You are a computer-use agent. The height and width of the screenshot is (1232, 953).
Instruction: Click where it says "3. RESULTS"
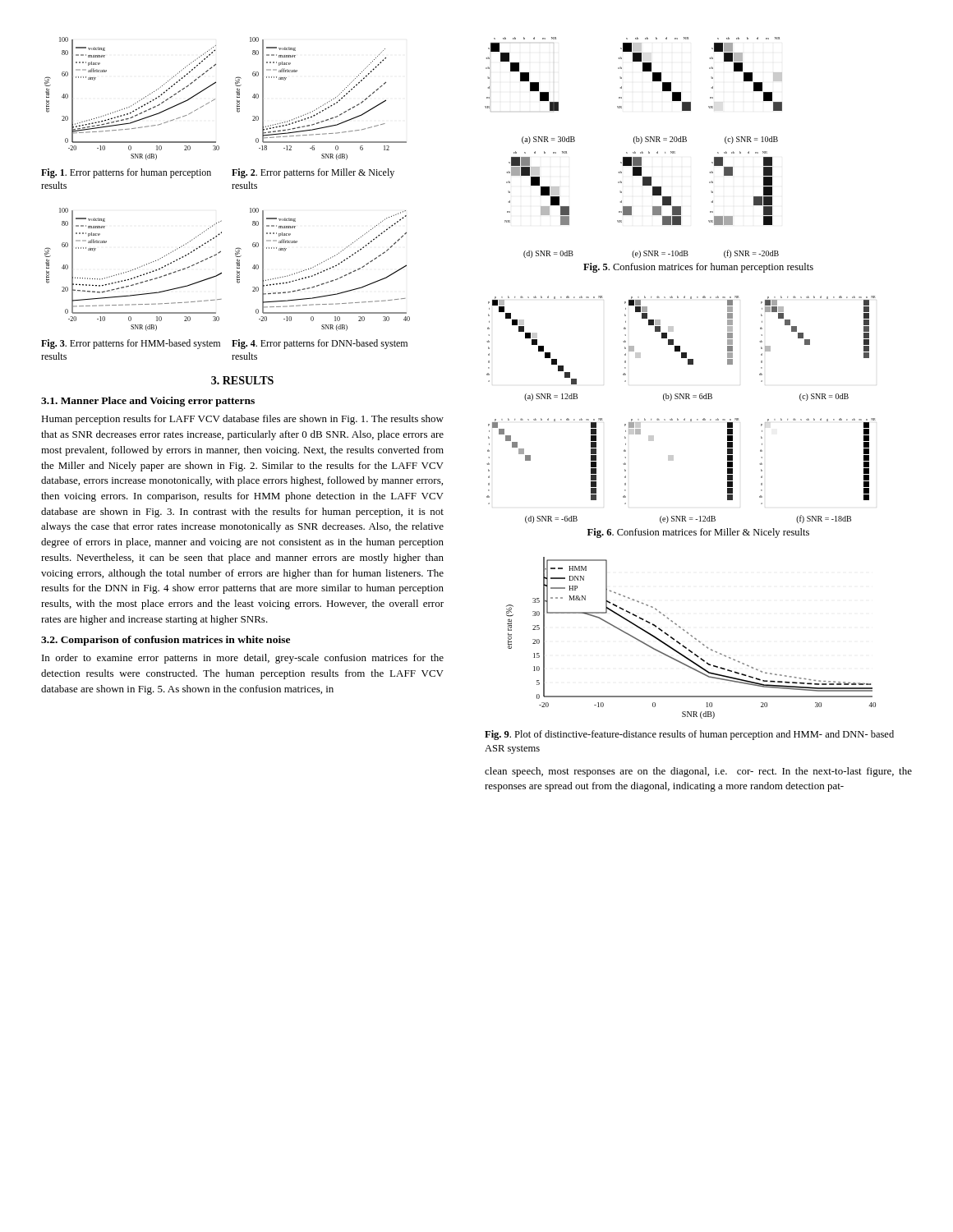(242, 381)
